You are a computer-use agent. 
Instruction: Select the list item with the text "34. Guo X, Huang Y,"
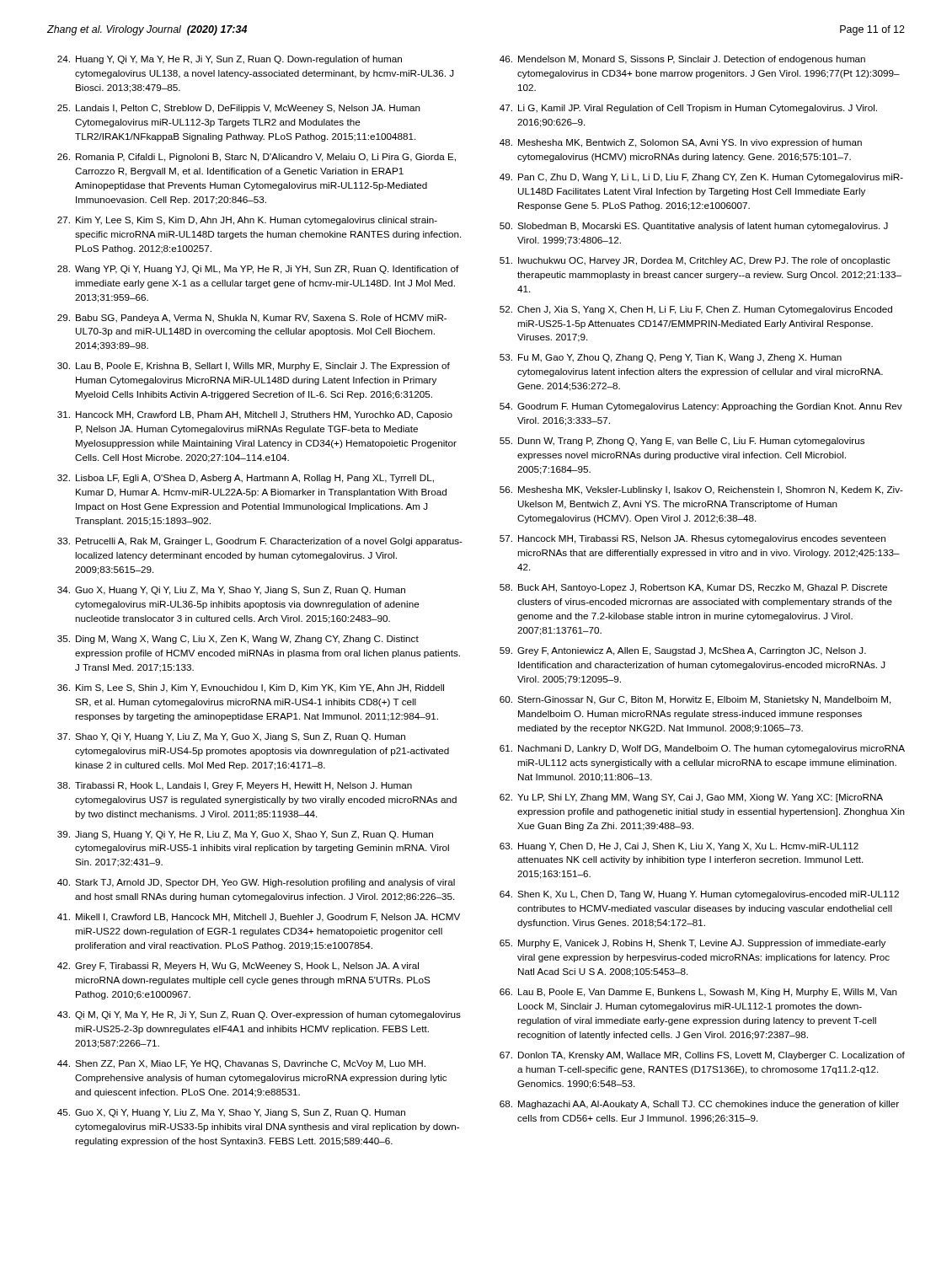[255, 605]
